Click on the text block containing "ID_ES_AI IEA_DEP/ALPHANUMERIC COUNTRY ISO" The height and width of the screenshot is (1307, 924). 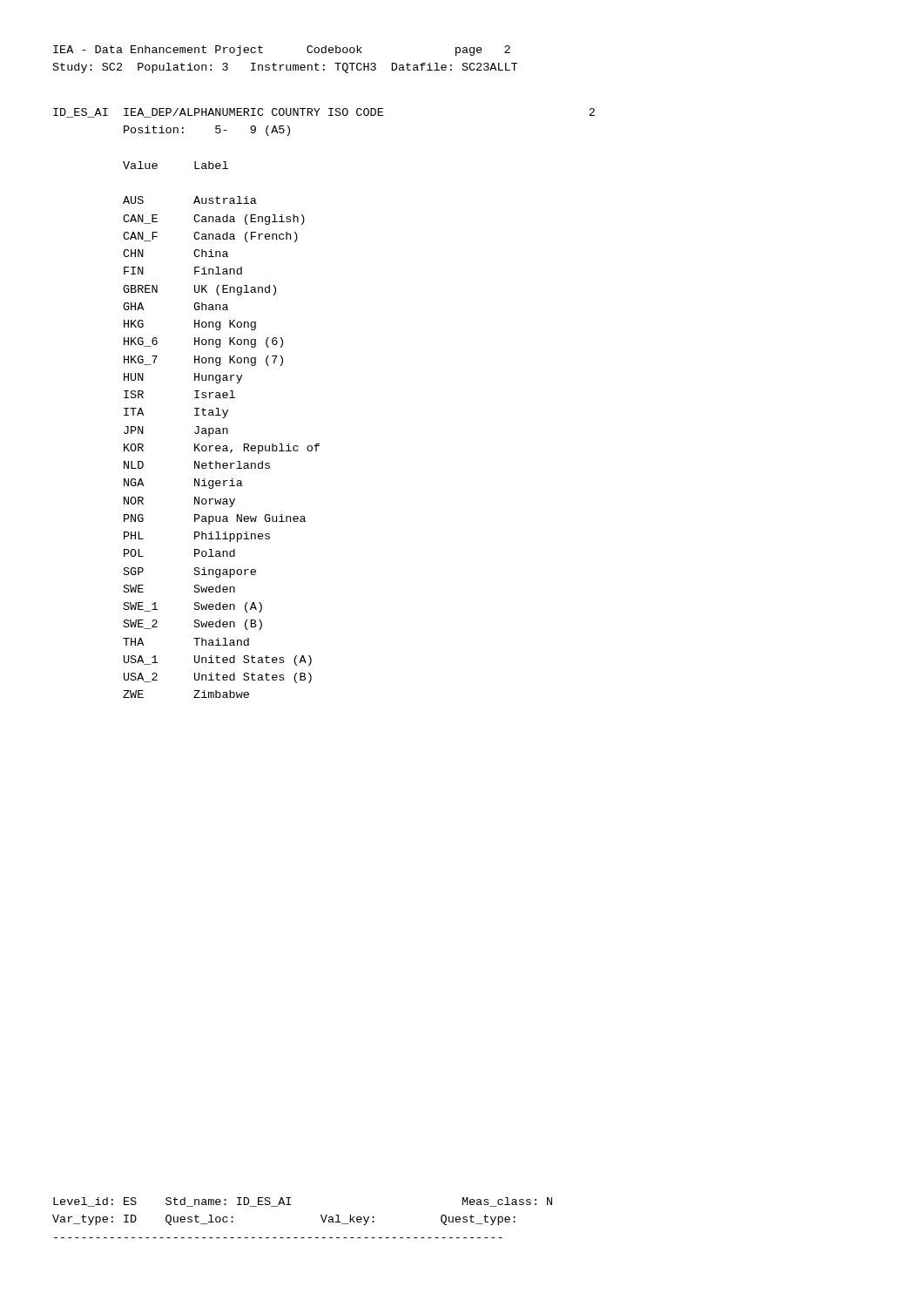click(66, 113)
